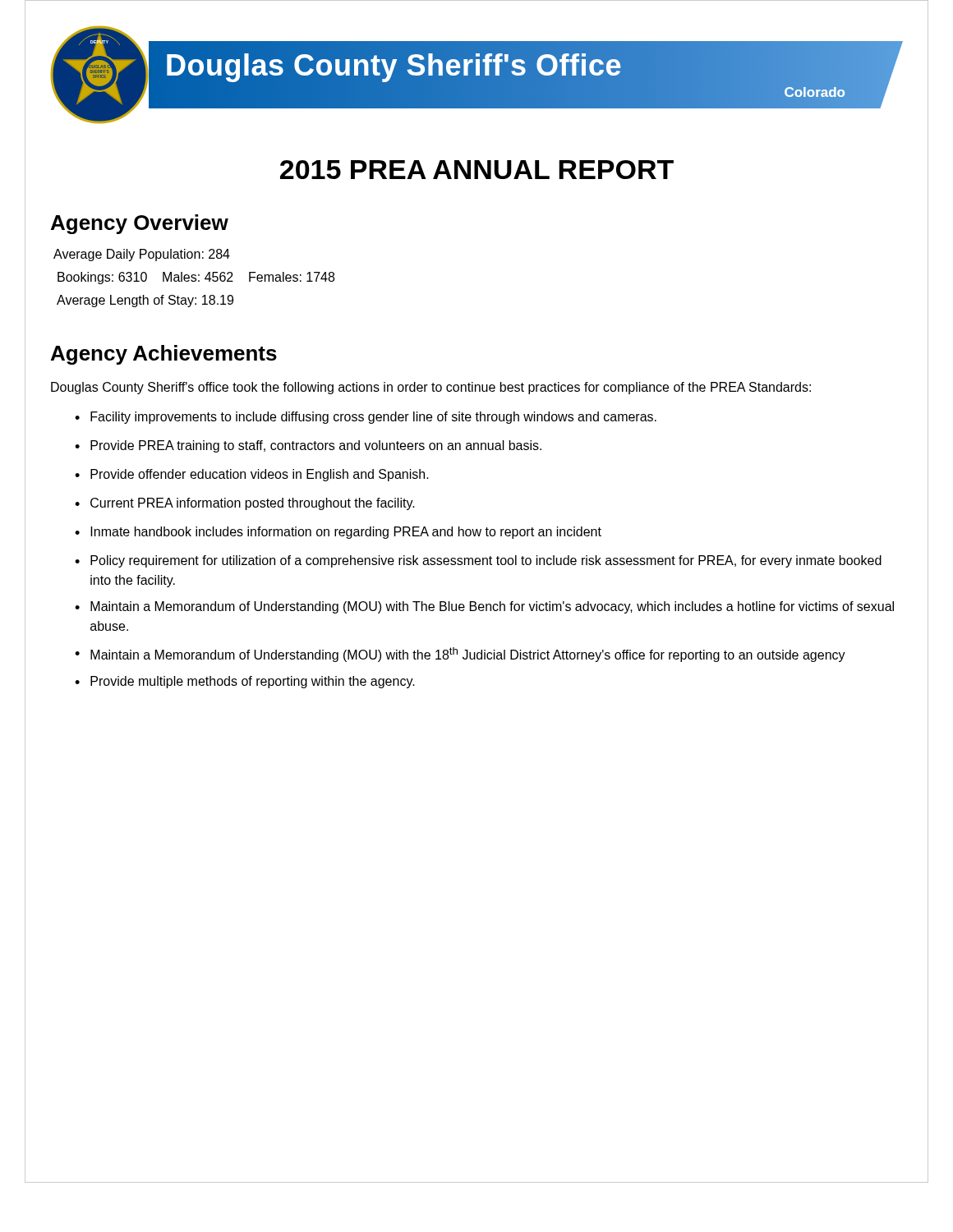Click on the list item containing "• Inmate handbook includes information on"
The width and height of the screenshot is (953, 1232).
338,533
